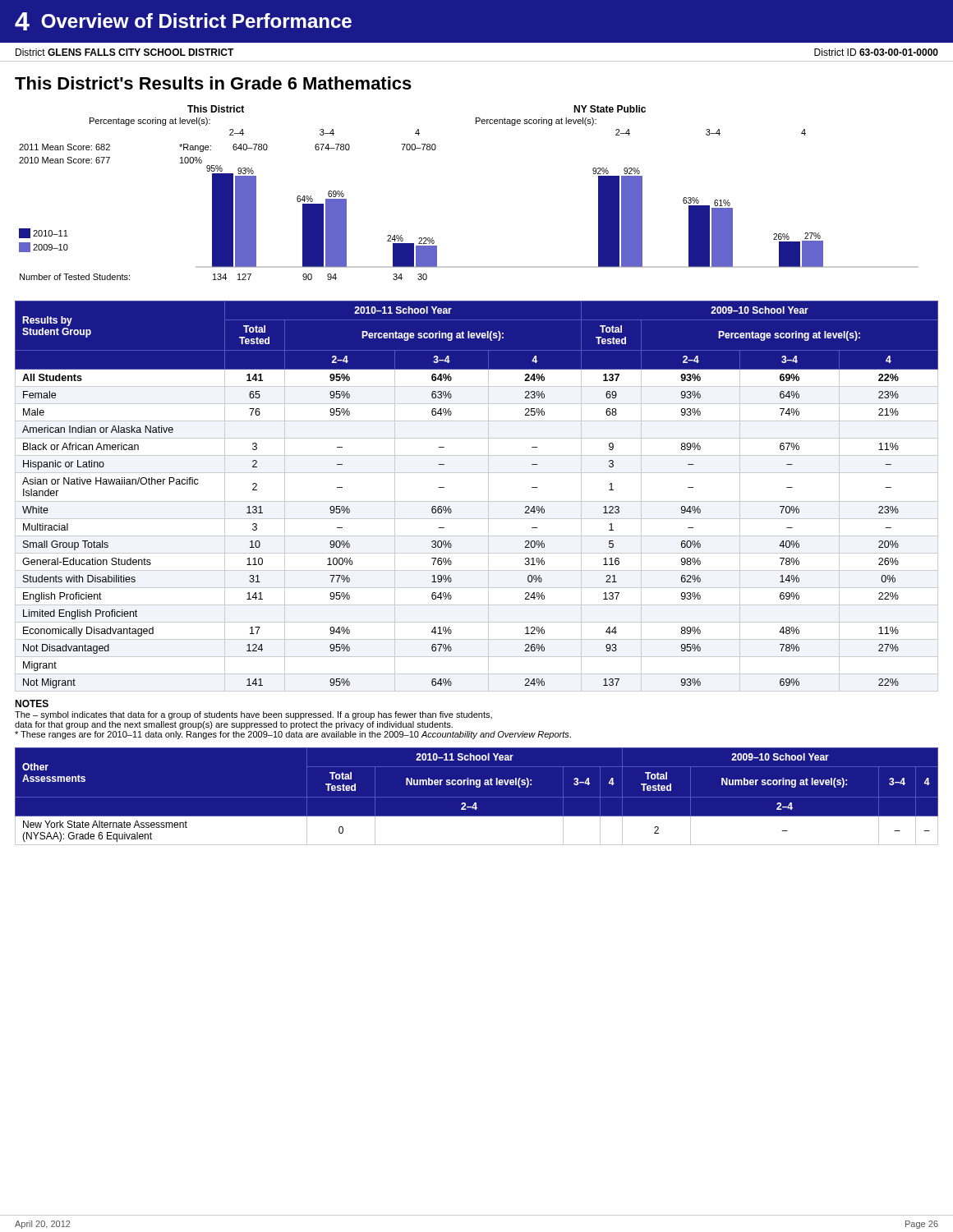Click on the table containing "Not Migrant"
Image resolution: width=953 pixels, height=1232 pixels.
[476, 496]
